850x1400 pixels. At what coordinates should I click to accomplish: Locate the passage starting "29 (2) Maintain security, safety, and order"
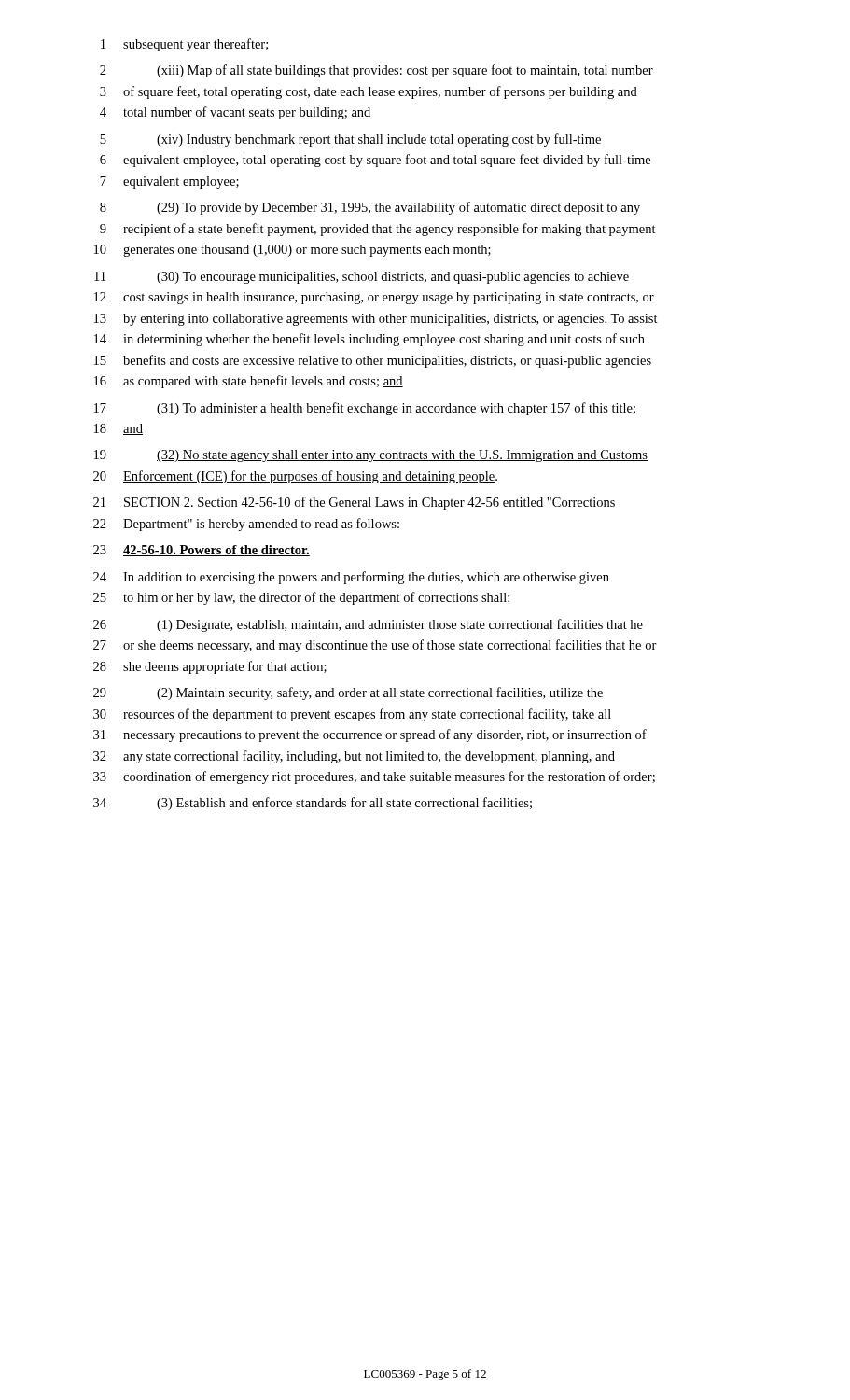(430, 693)
